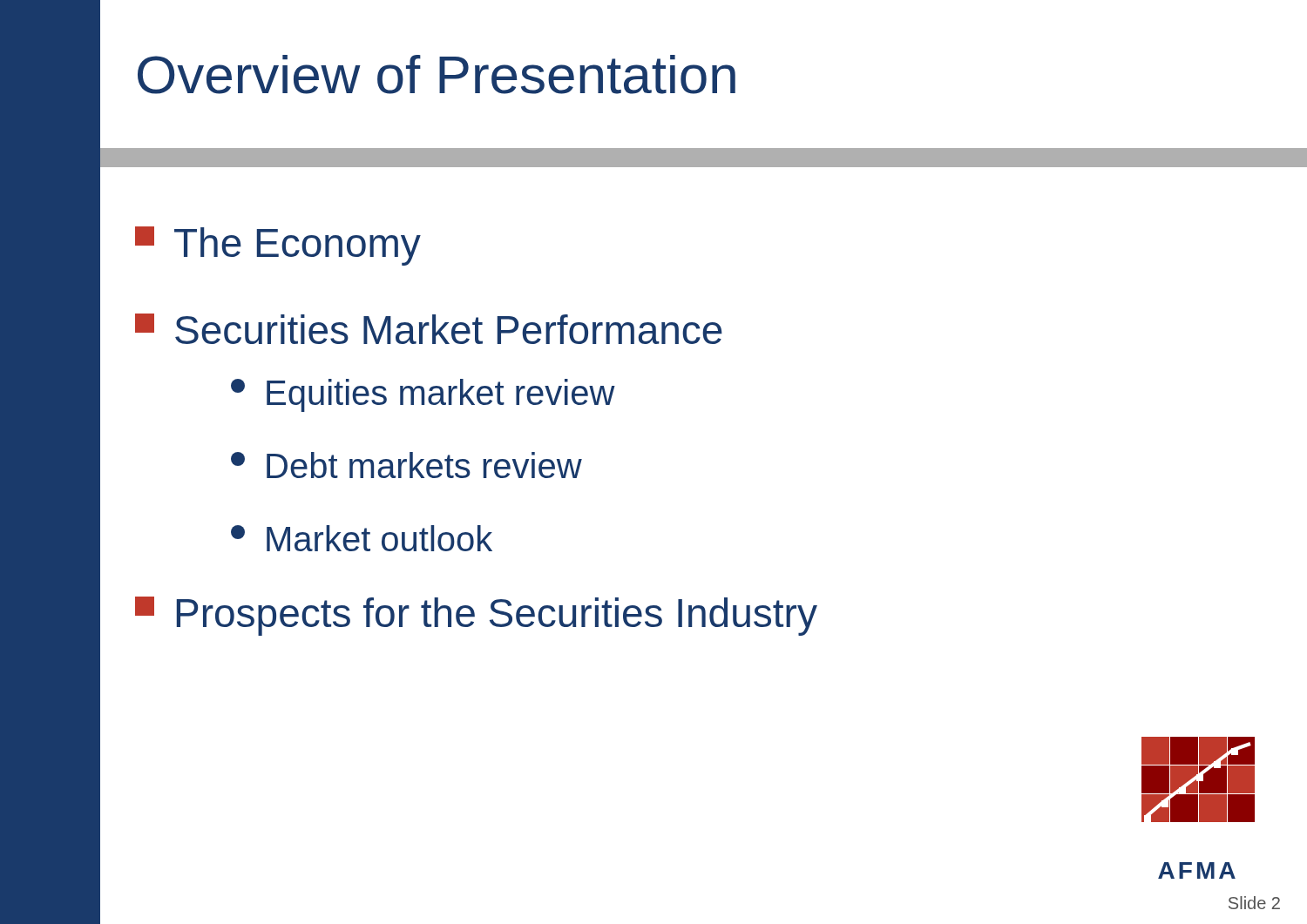The image size is (1307, 924).
Task: Locate the text starting "Overview of Presentation"
Action: tap(437, 74)
